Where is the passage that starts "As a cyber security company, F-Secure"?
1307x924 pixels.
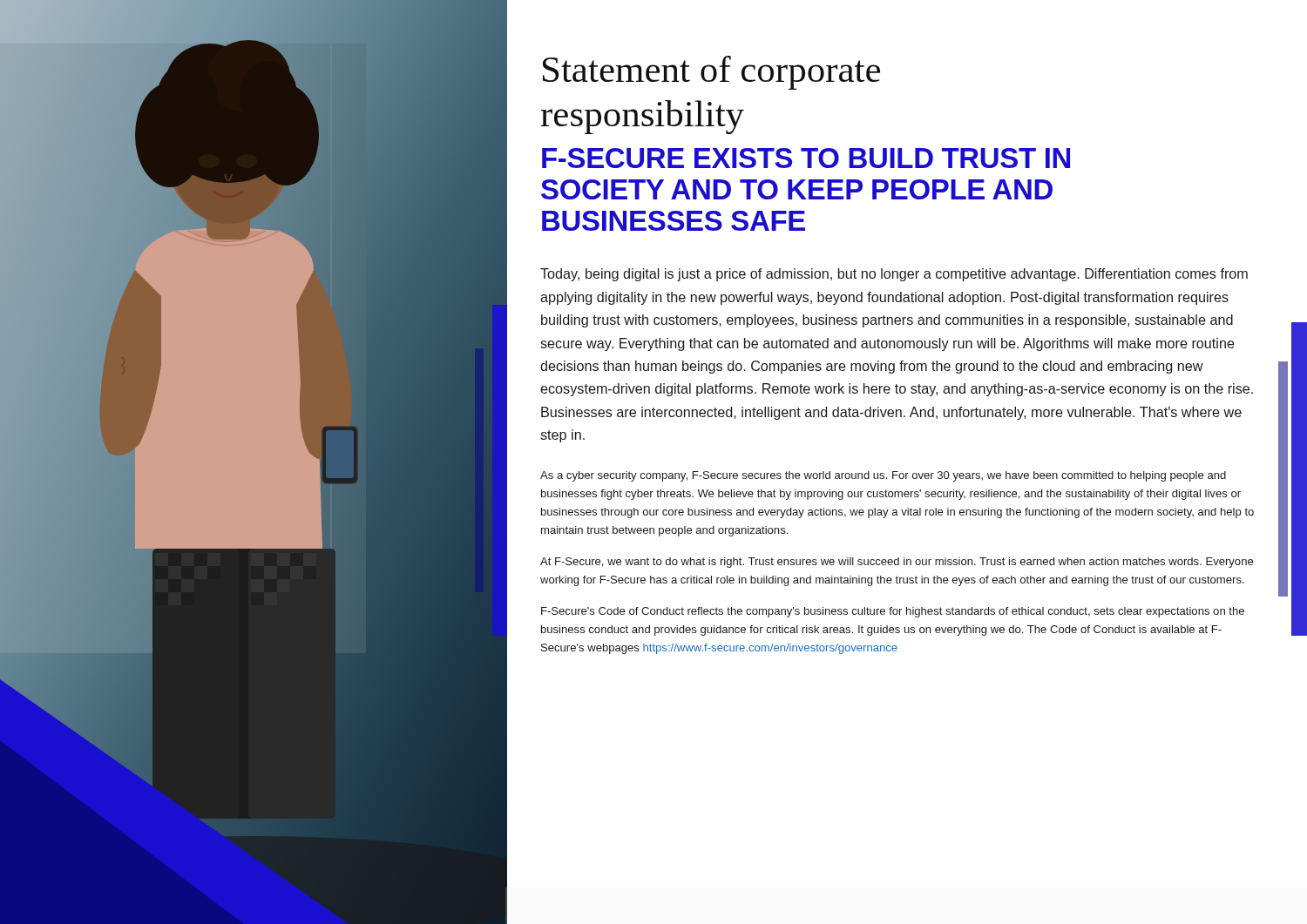pyautogui.click(x=897, y=502)
